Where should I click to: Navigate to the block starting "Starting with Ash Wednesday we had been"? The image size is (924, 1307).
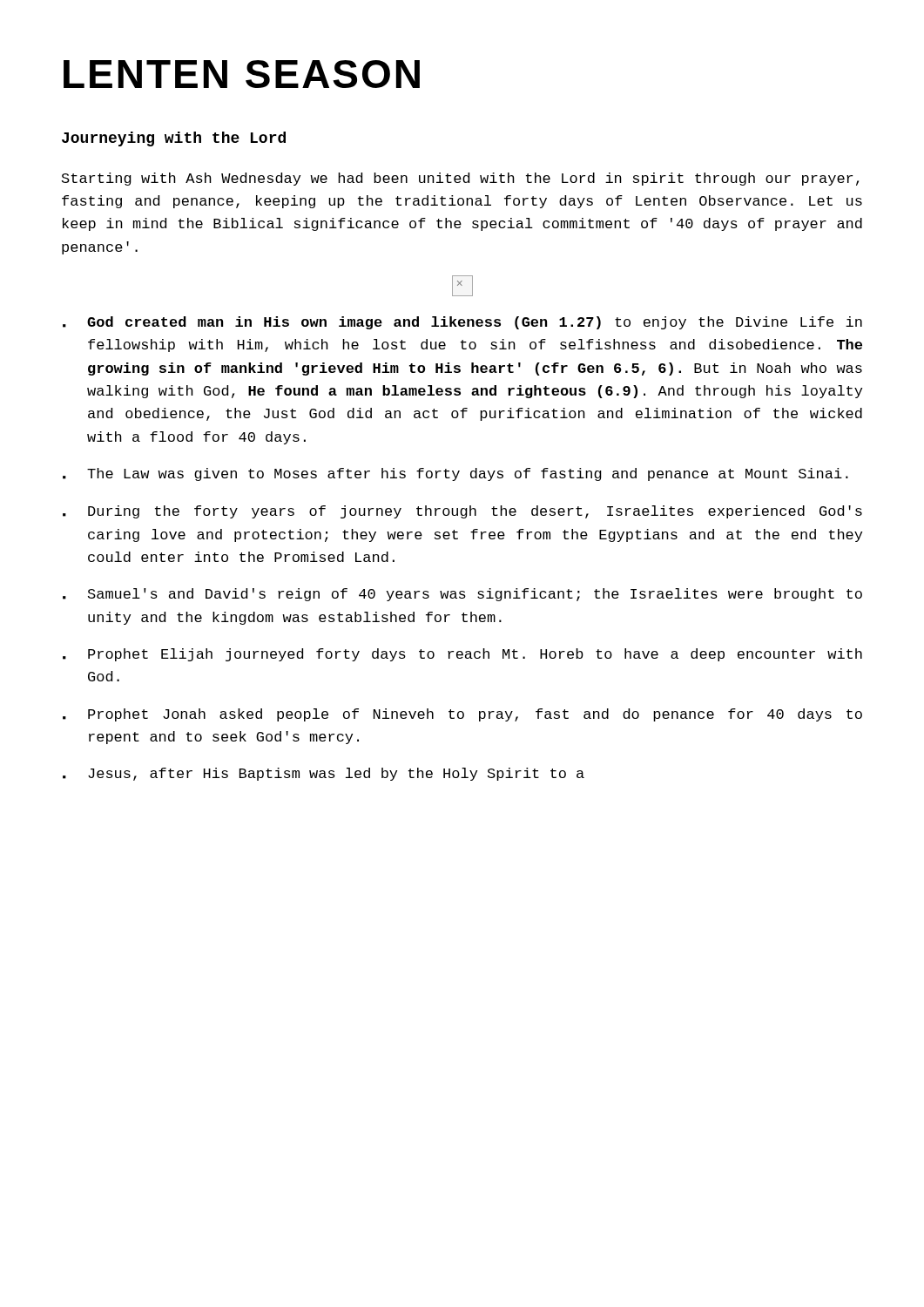click(x=462, y=214)
